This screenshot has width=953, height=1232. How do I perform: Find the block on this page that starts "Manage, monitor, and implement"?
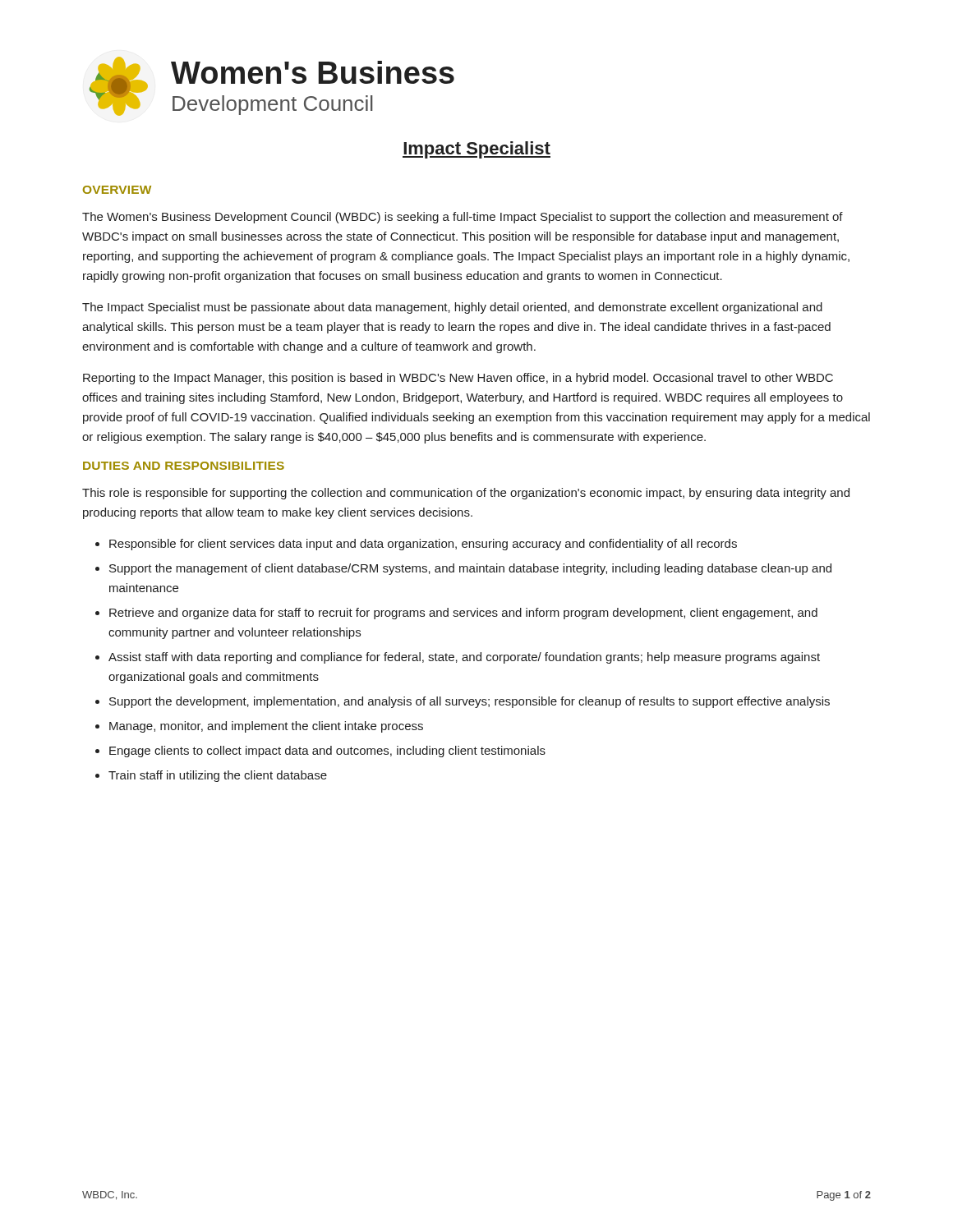coord(266,726)
